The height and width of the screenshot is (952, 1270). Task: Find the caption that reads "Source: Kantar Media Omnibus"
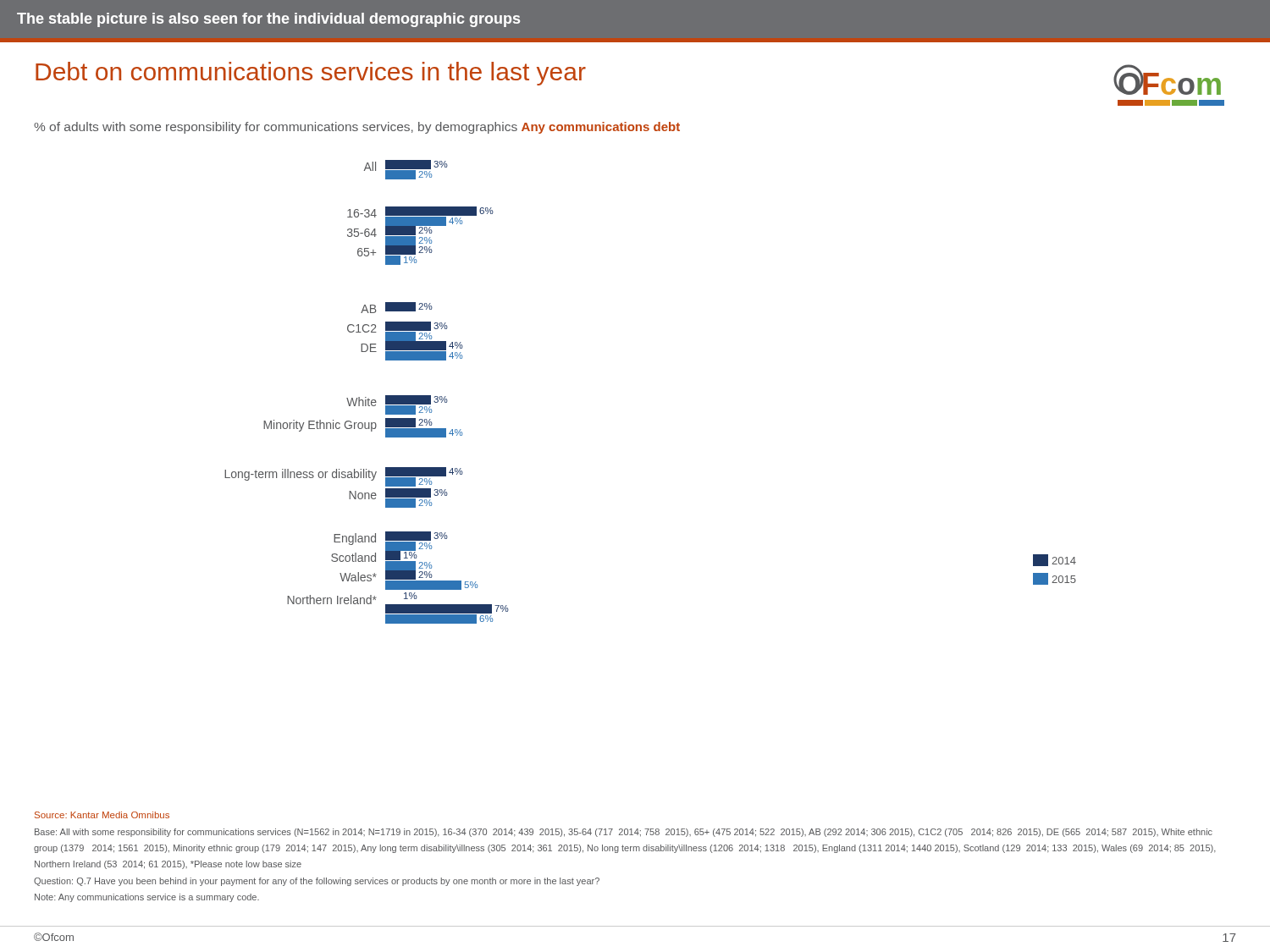pyautogui.click(x=102, y=815)
